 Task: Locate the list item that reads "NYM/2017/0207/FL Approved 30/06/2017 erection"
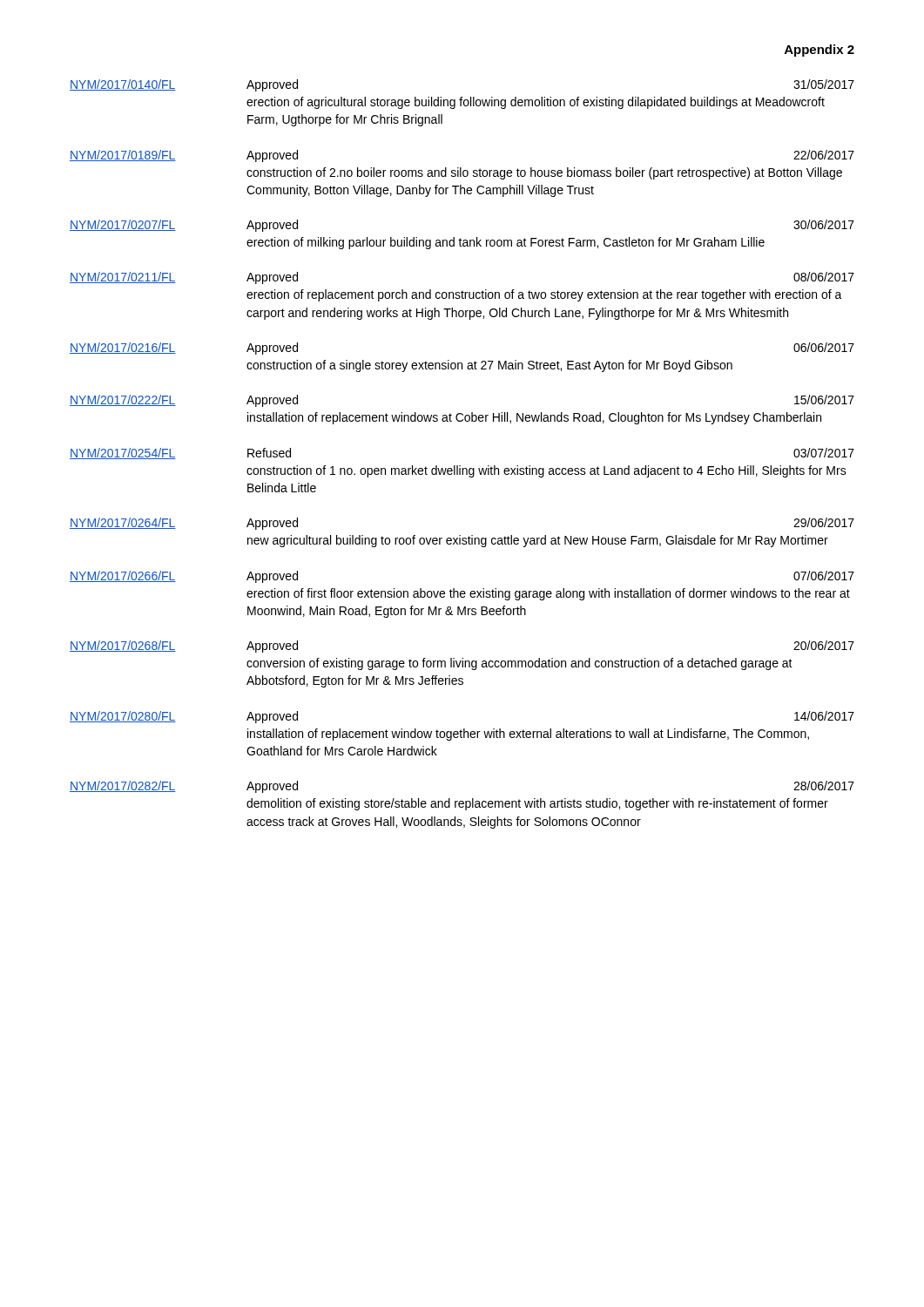462,235
